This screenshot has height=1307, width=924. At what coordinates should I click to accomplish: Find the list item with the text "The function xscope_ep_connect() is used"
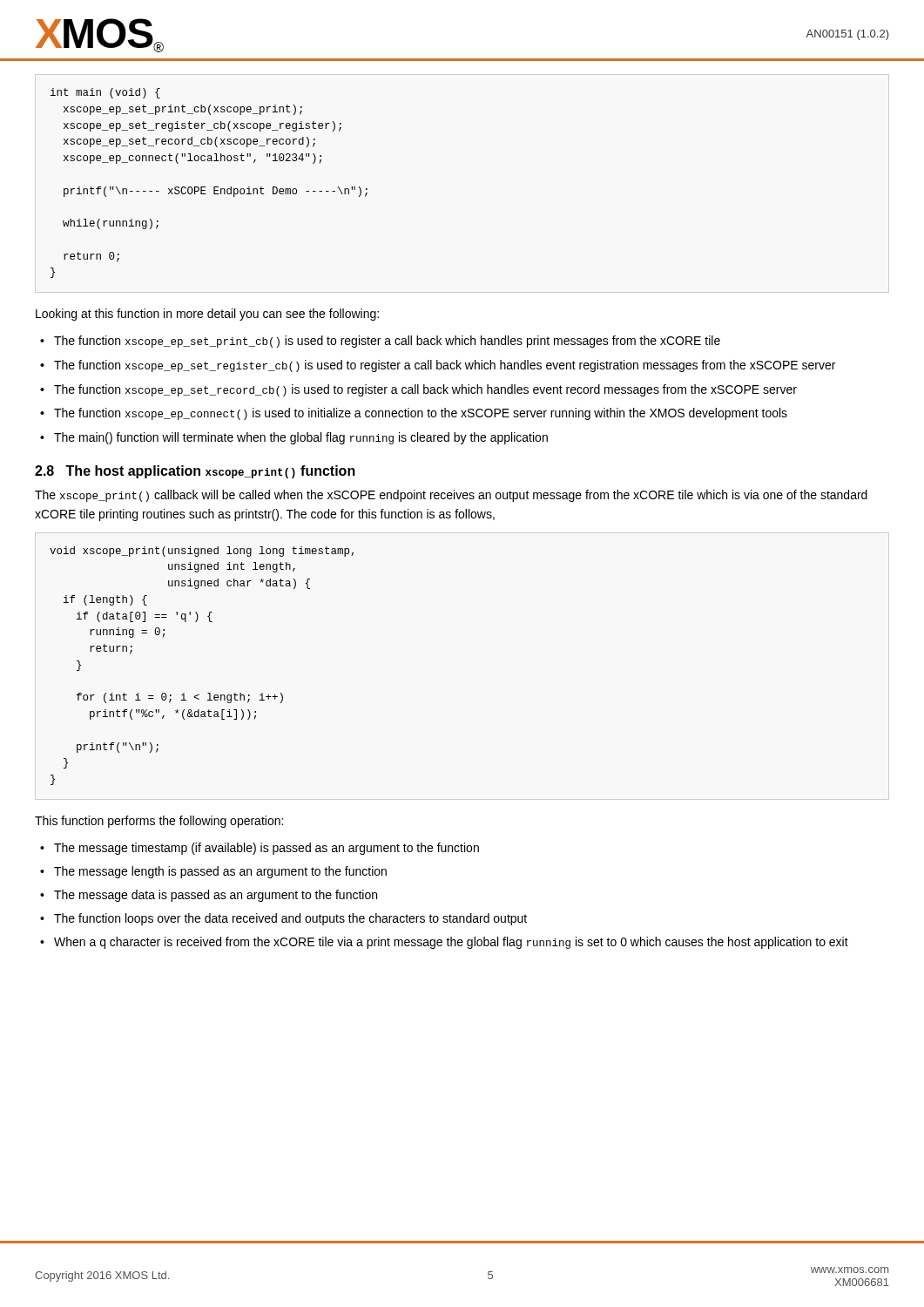click(421, 414)
